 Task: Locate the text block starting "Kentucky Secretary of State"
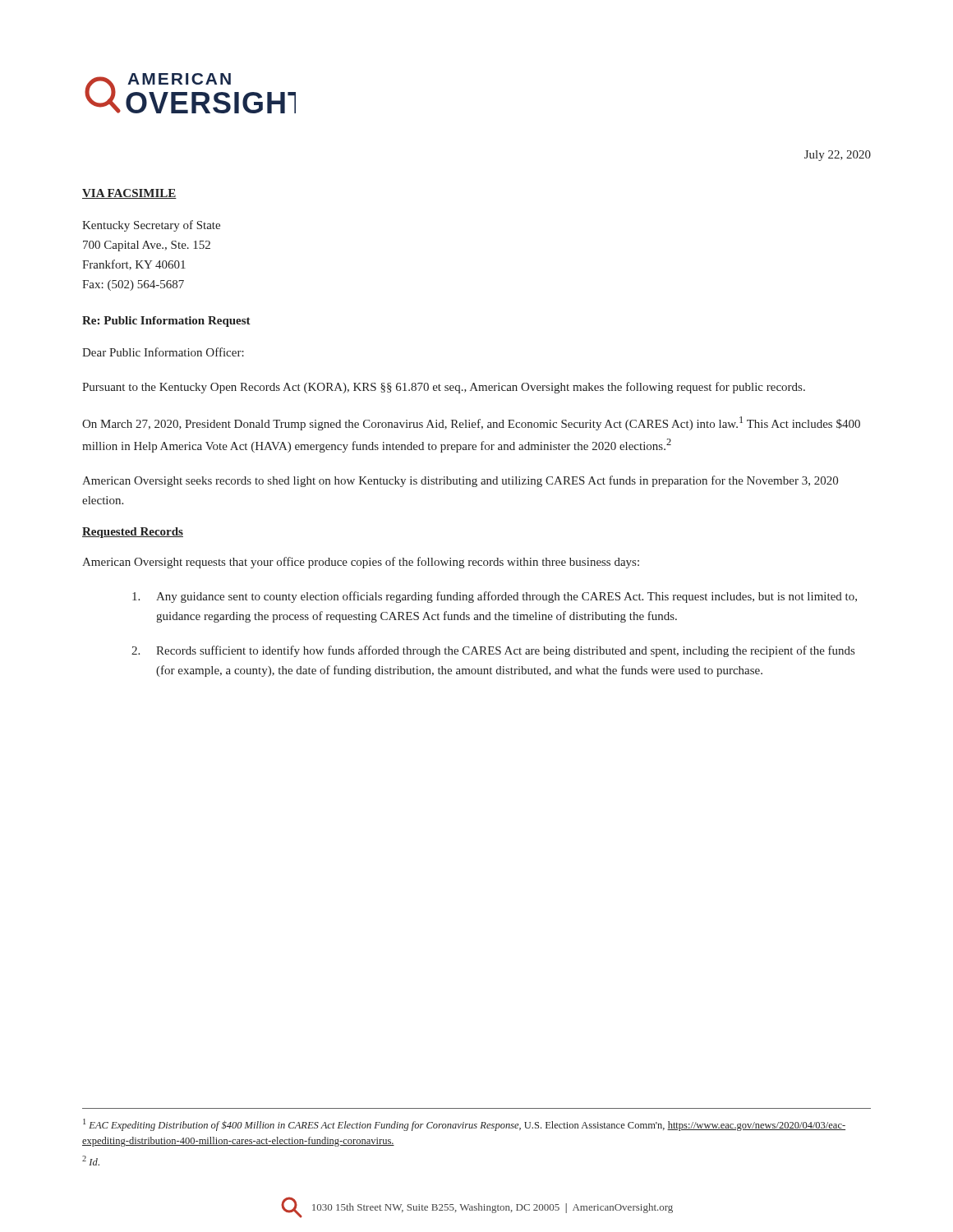tap(151, 255)
